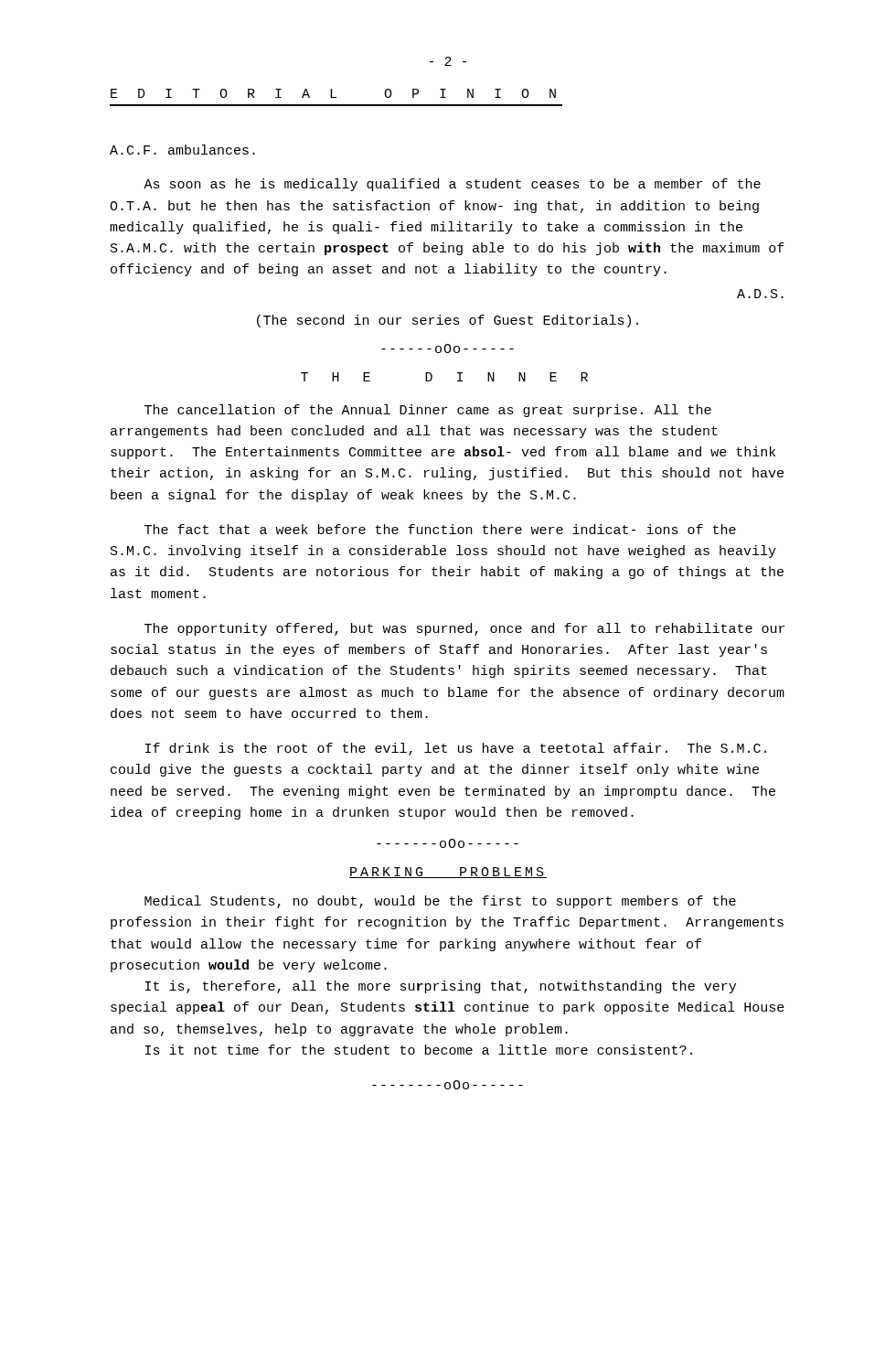Locate the text block starting "(The second in our"
Viewport: 896px width, 1372px height.
[x=448, y=321]
